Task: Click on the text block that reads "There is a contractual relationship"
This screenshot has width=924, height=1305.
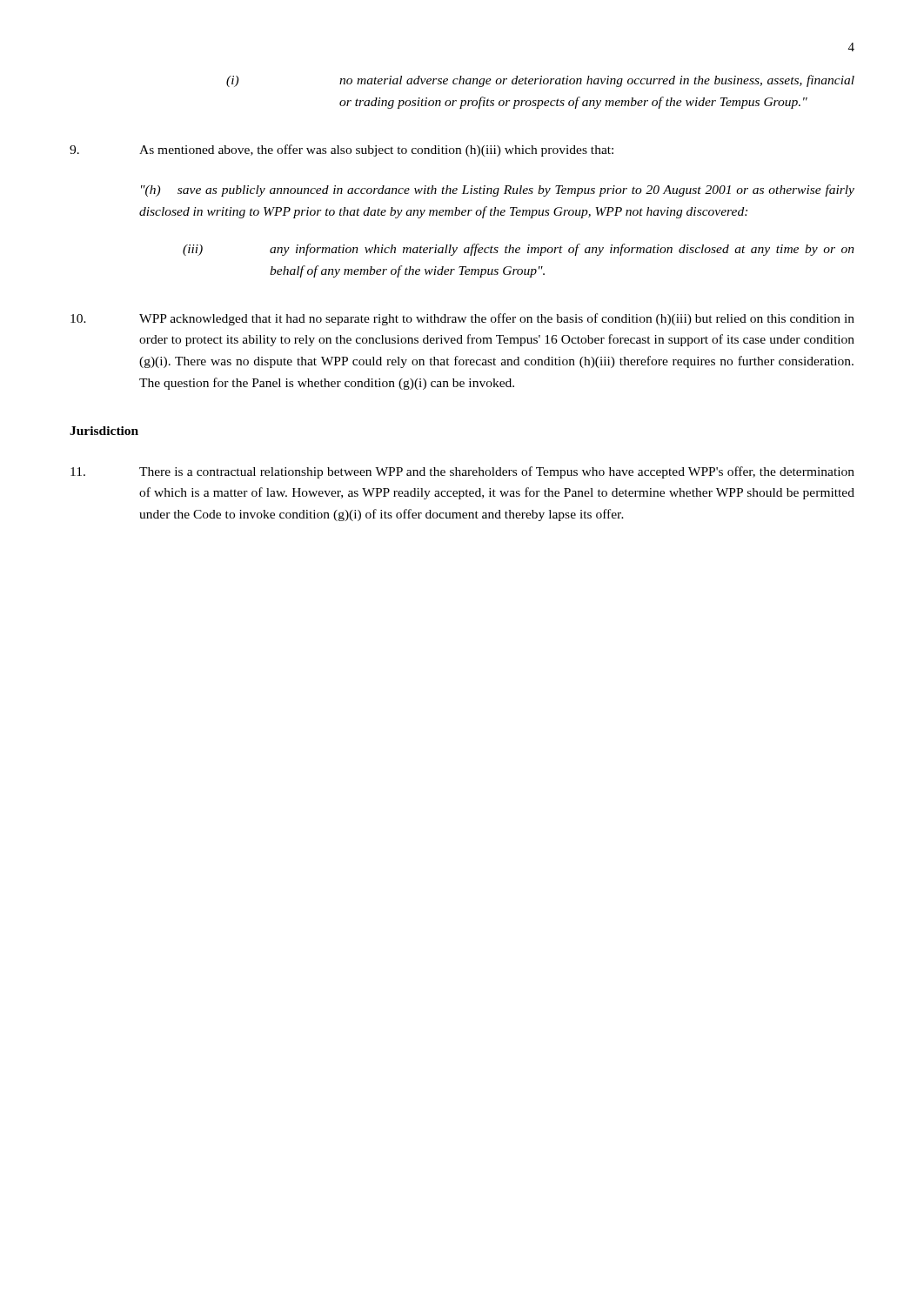Action: coord(462,493)
